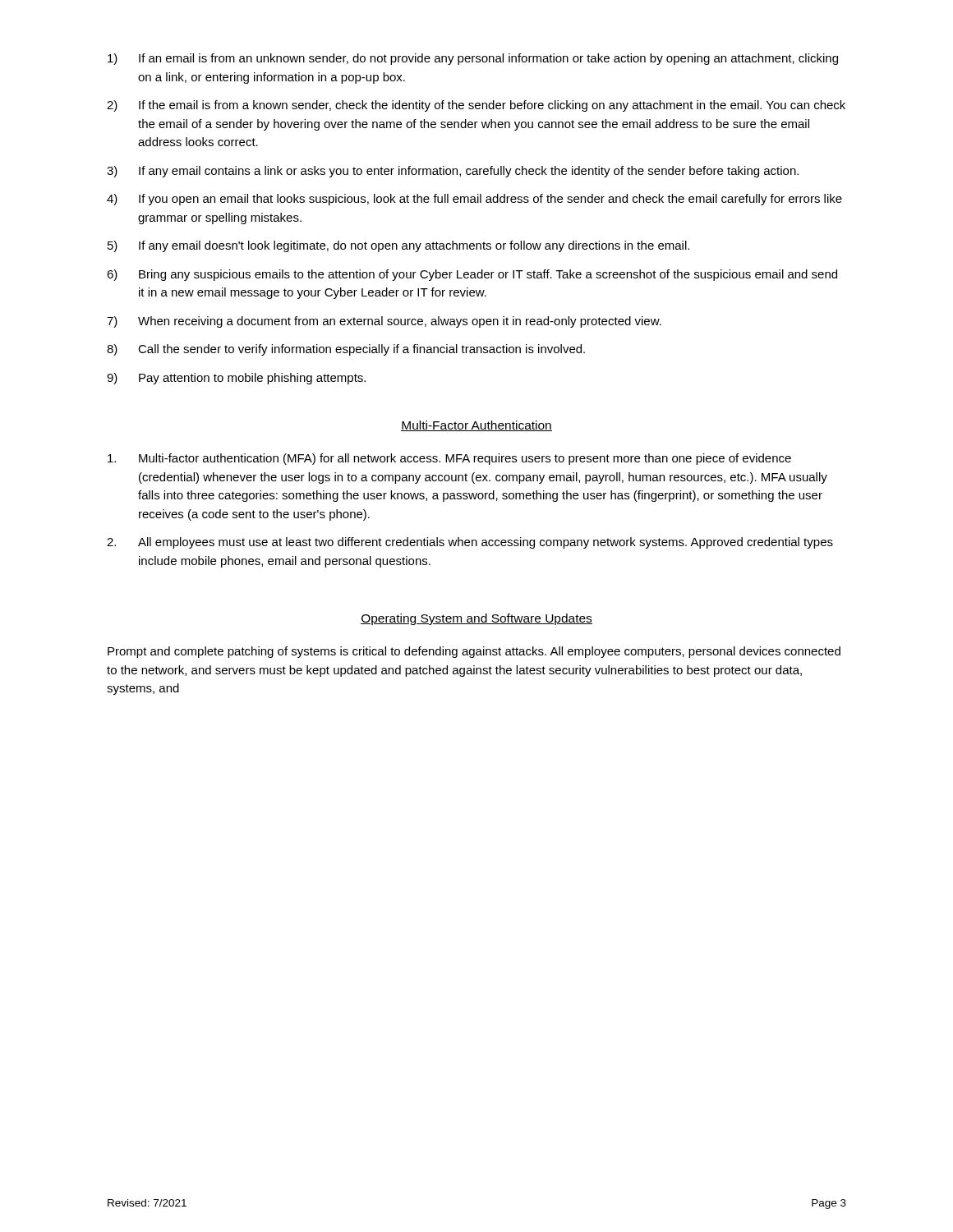Click on the block starting "Operating System and Software Updates"
The height and width of the screenshot is (1232, 953).
(476, 618)
